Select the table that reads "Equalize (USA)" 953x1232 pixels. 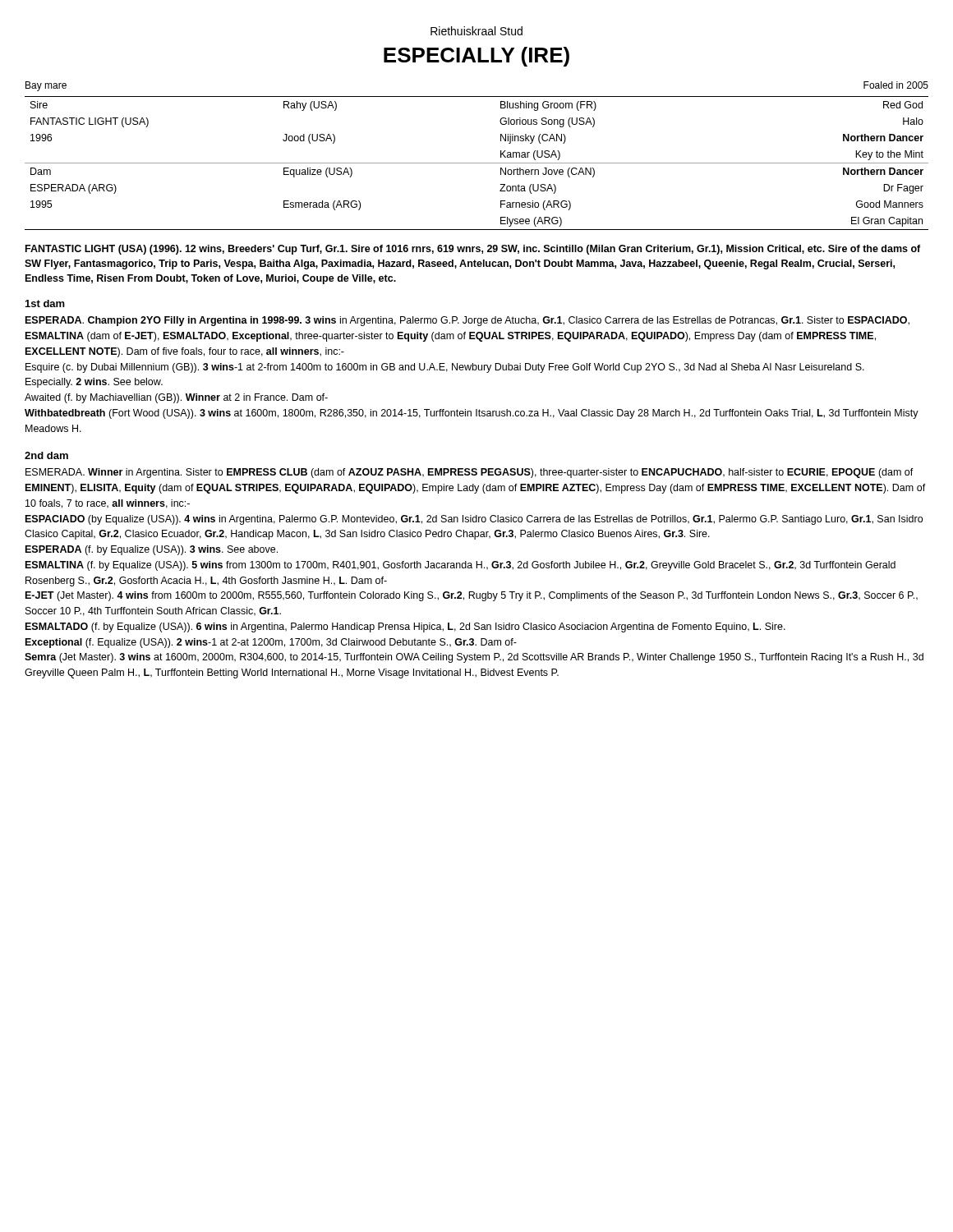tap(476, 163)
